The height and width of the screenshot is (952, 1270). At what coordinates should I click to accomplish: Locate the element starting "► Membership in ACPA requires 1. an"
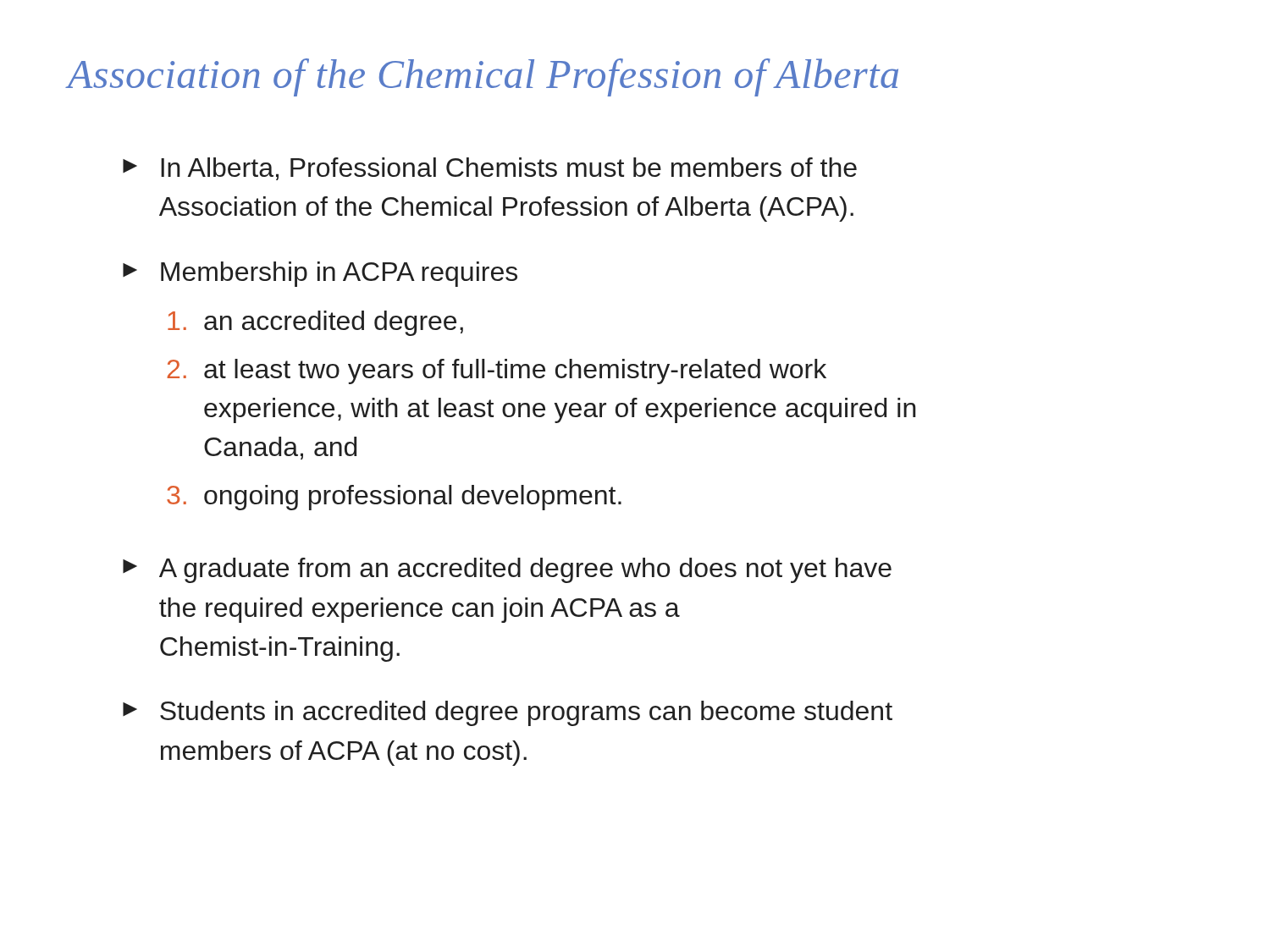tap(518, 388)
